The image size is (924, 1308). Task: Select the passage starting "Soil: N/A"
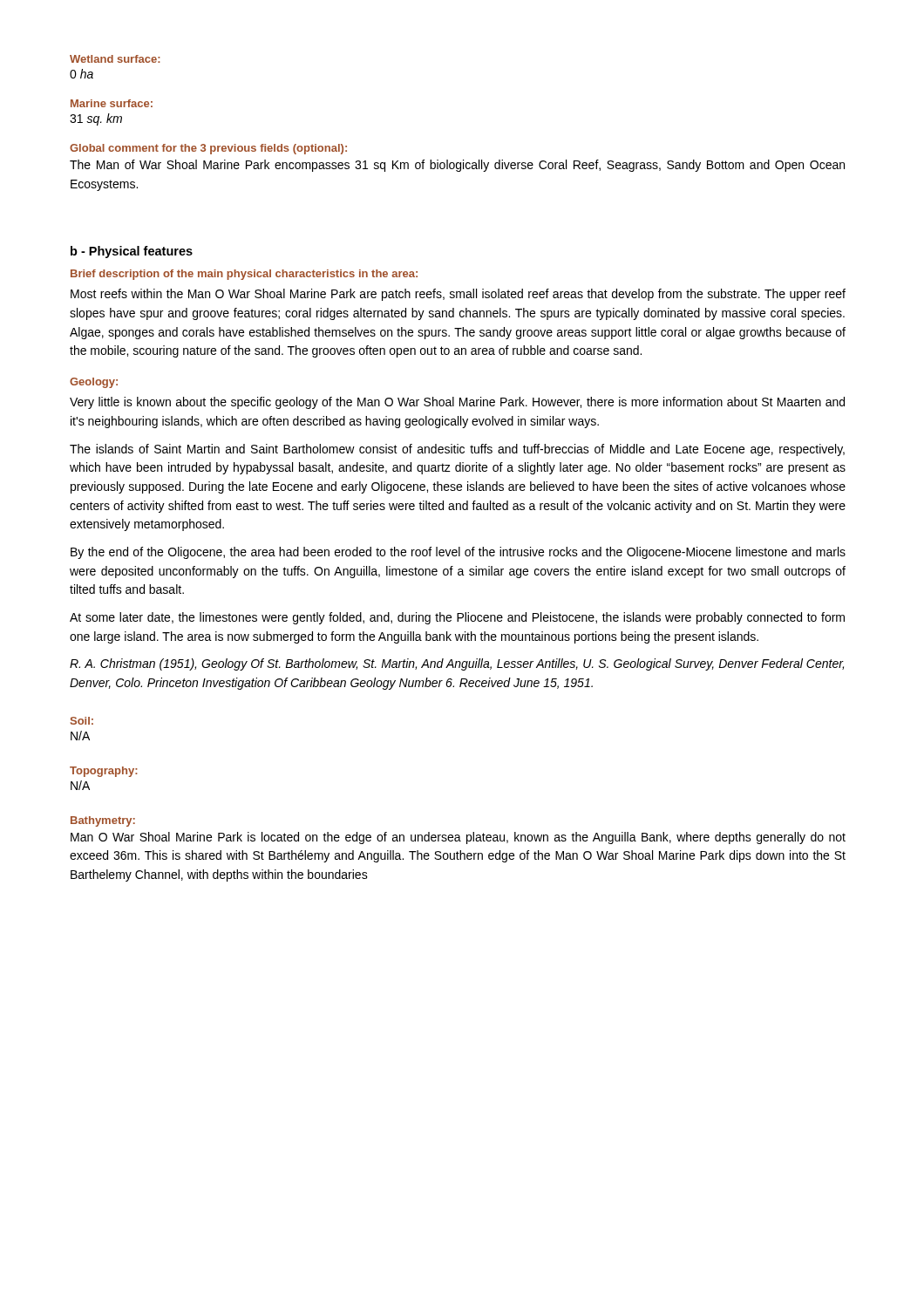click(x=82, y=721)
